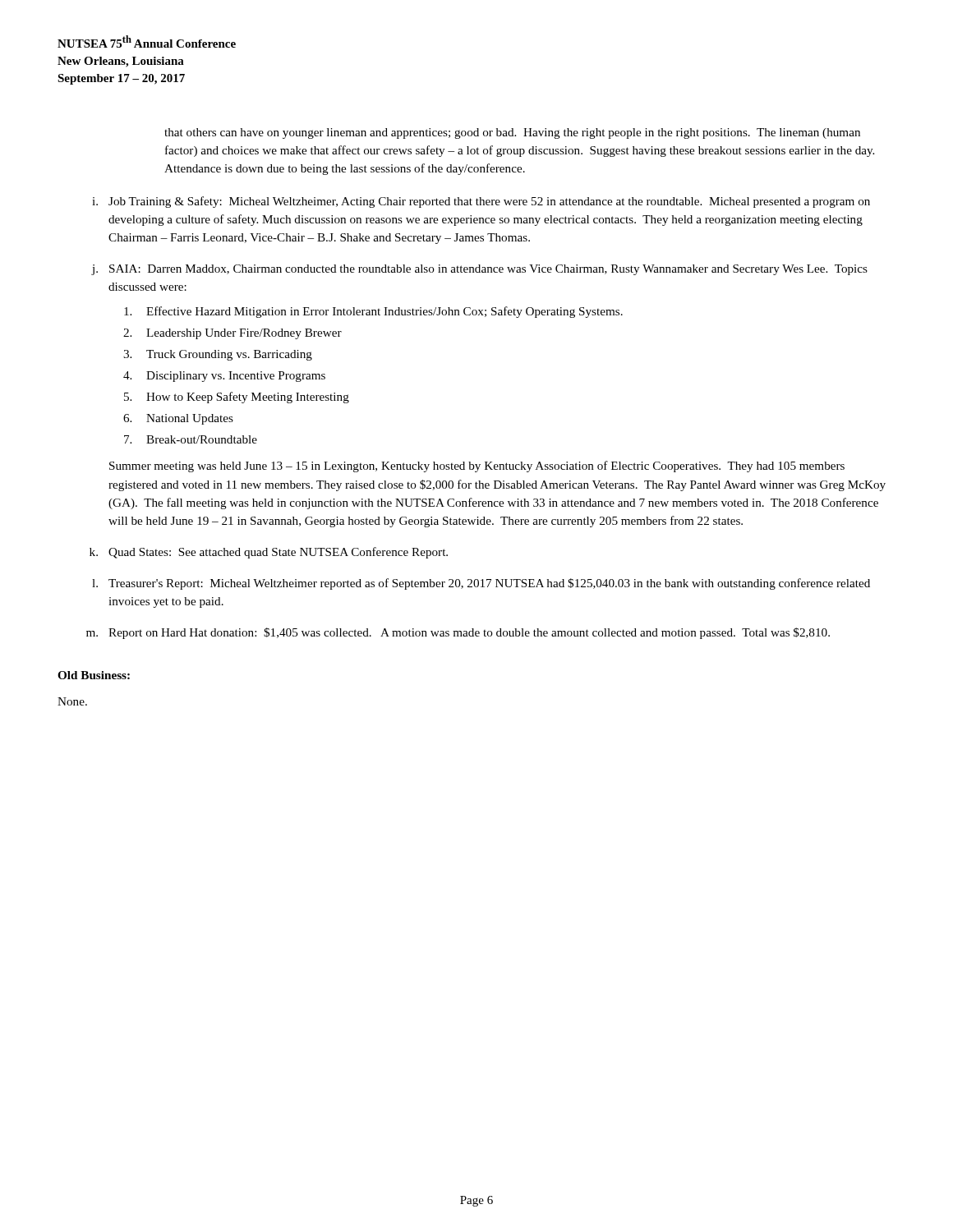
Task: Point to the block starting "Old Business:"
Action: [x=94, y=674]
